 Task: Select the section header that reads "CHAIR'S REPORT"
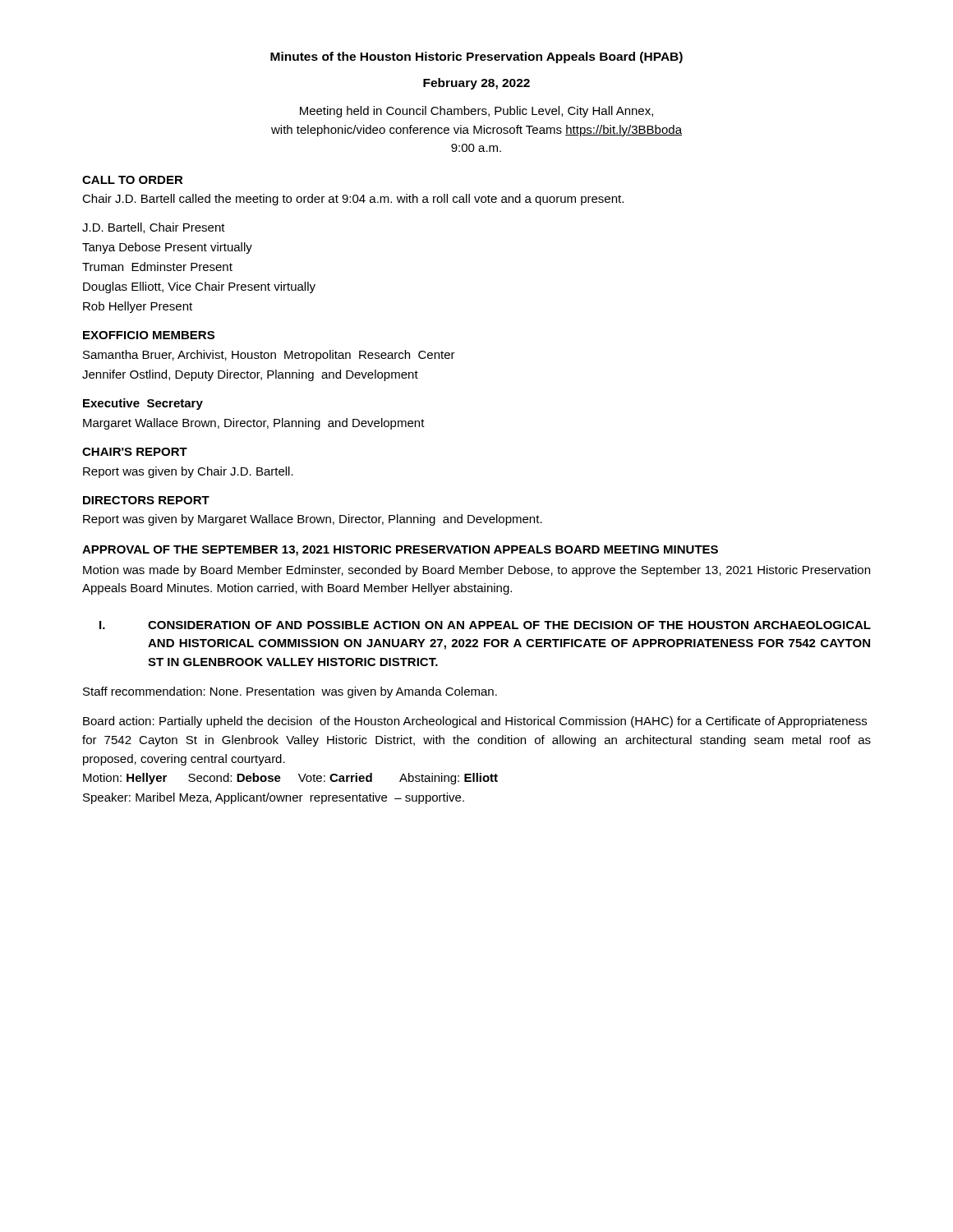[x=135, y=451]
